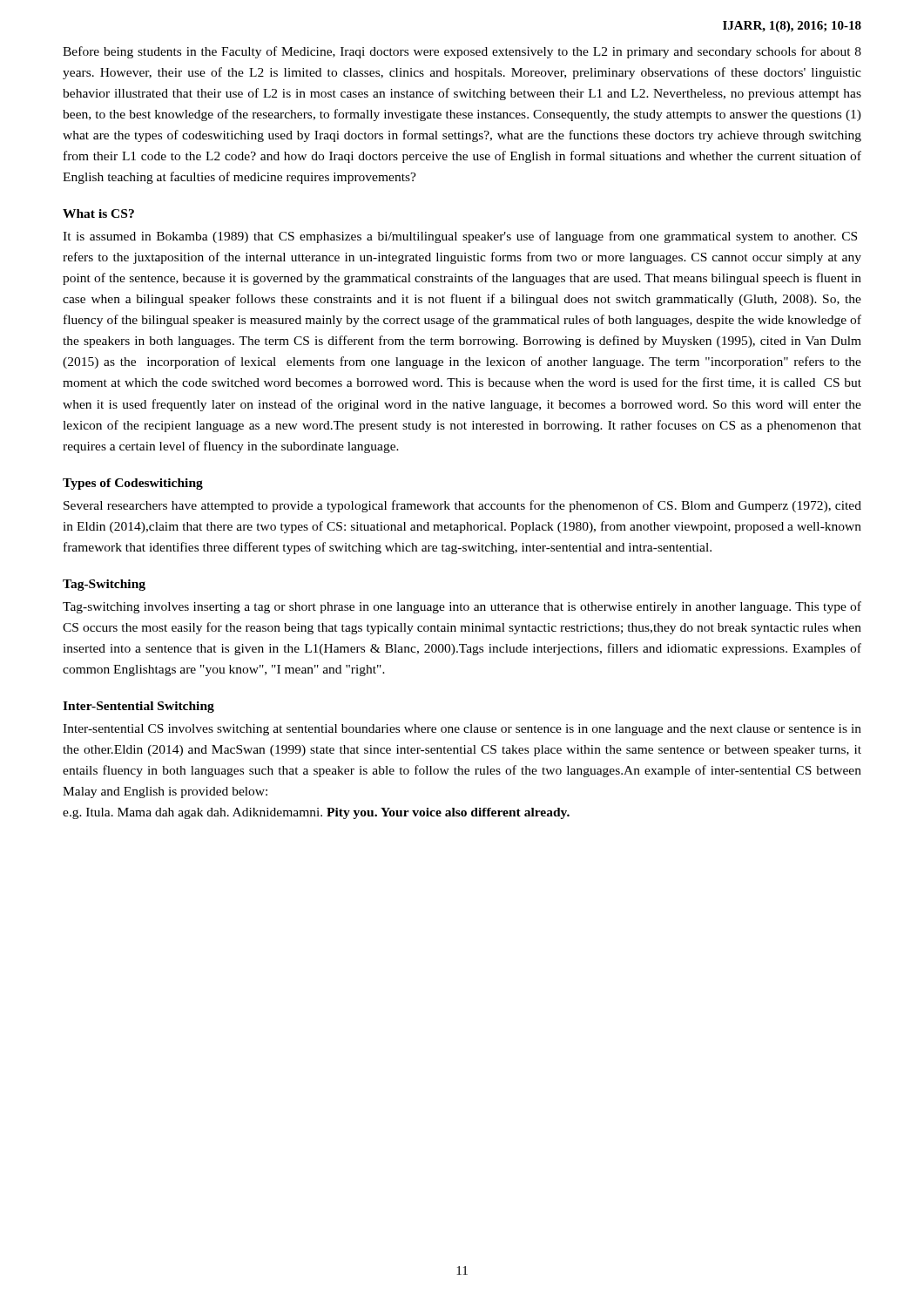The height and width of the screenshot is (1307, 924).
Task: Click on the text starting "Tag-switching involves inserting a tag"
Action: click(x=462, y=638)
